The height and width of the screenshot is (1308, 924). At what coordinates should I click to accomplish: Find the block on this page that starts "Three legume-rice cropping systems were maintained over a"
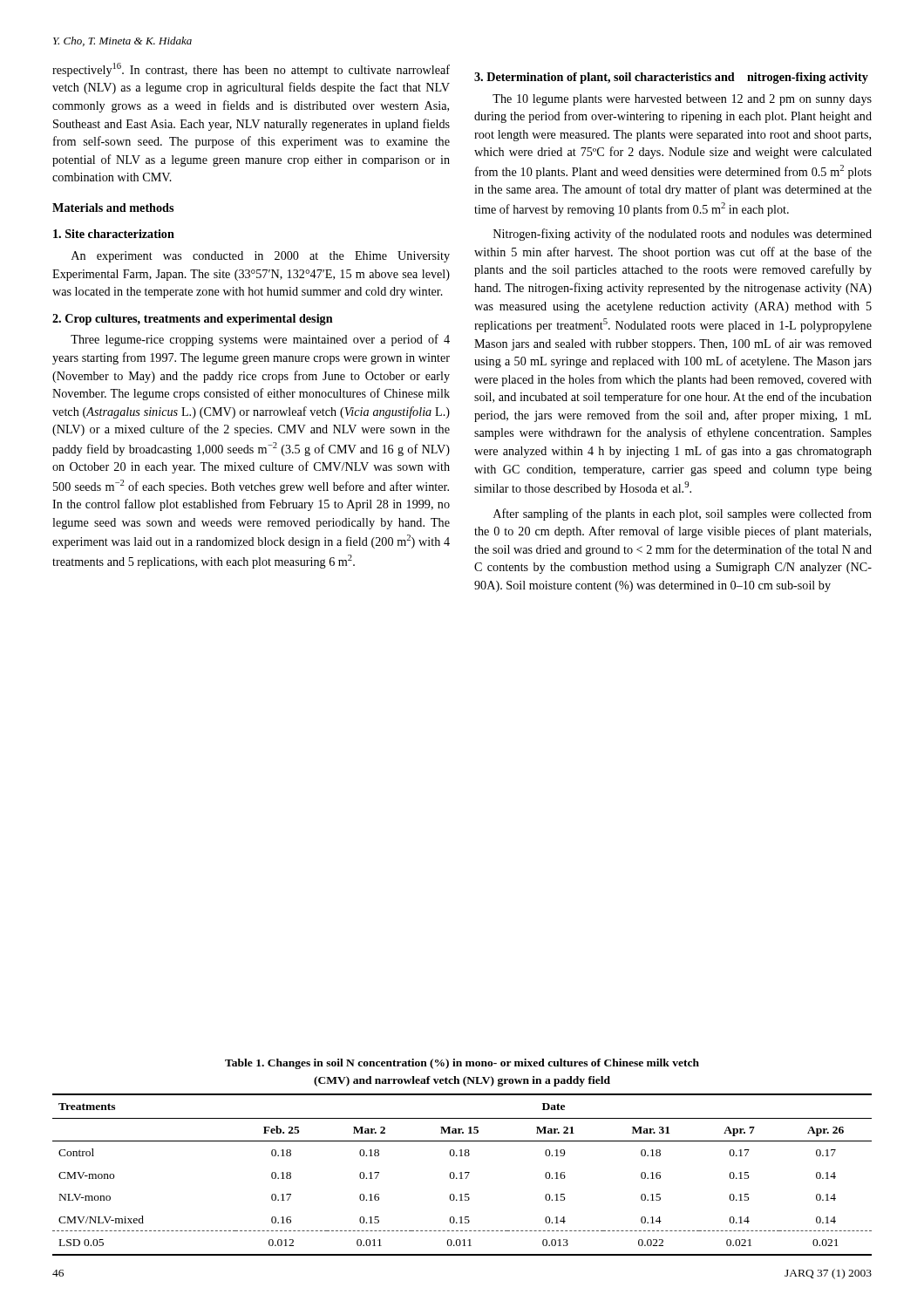pos(251,451)
